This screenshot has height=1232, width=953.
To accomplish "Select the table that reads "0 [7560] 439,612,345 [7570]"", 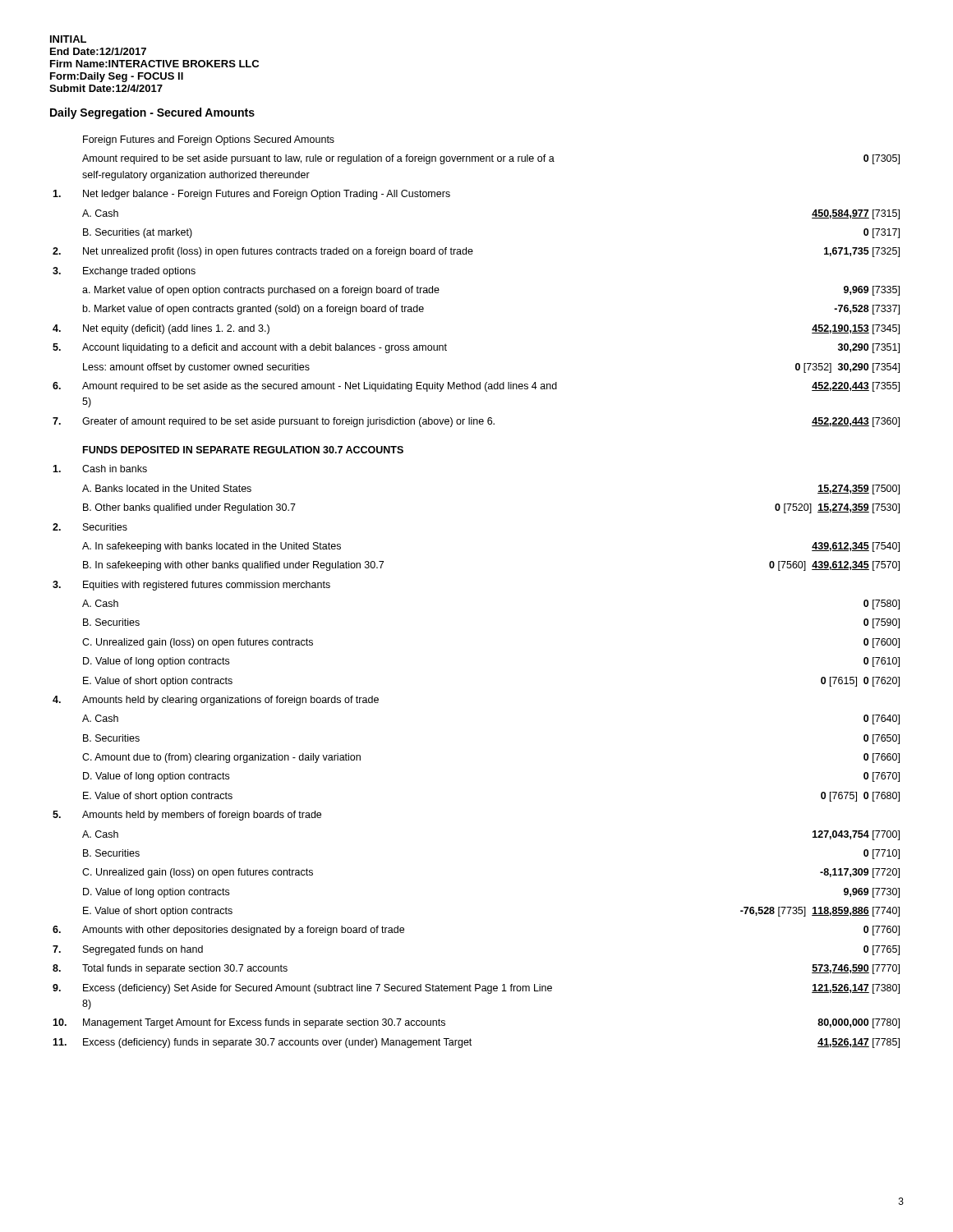I will tap(476, 591).
